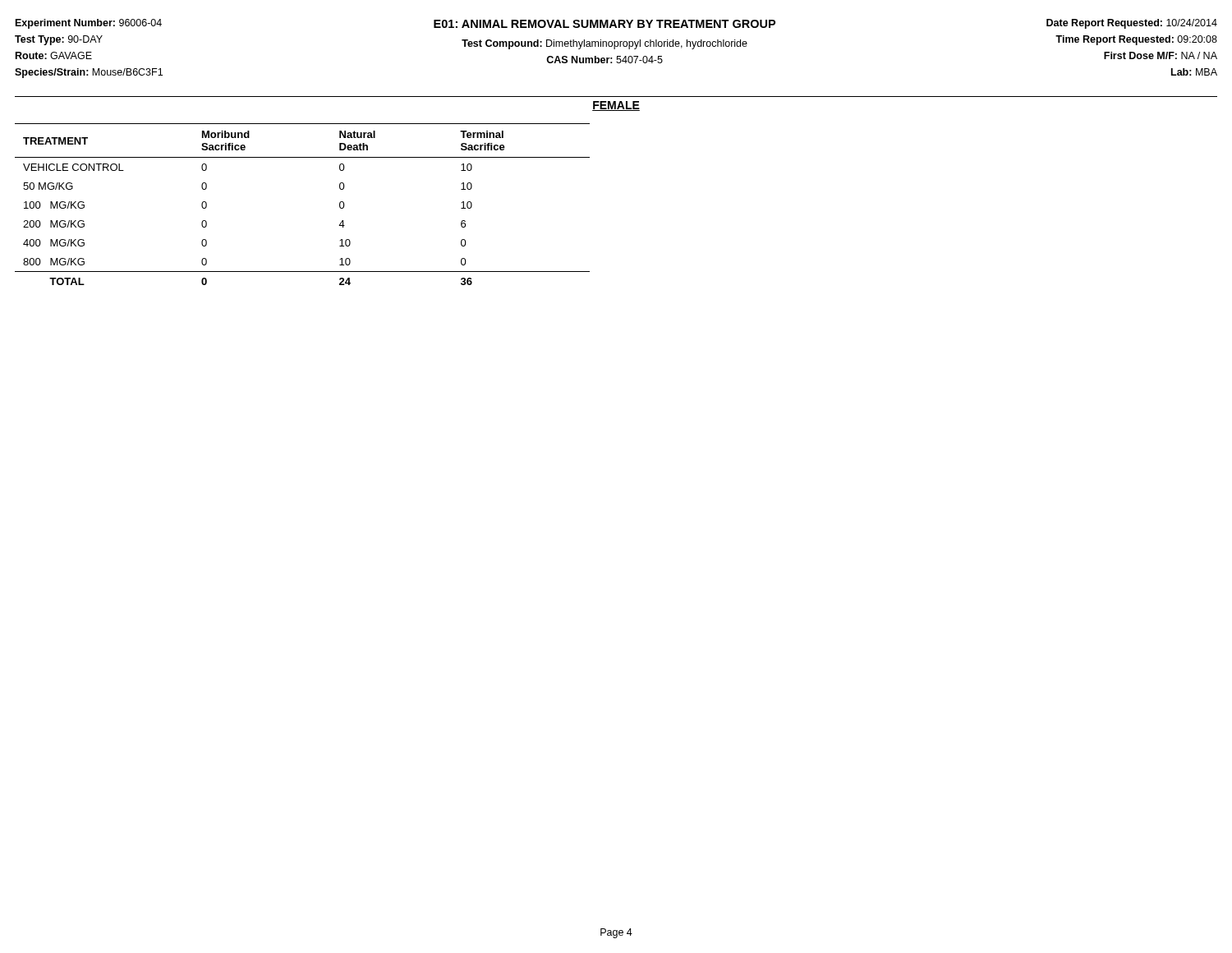1232x953 pixels.
Task: Click on the table containing "400 MG/KG"
Action: 302,207
